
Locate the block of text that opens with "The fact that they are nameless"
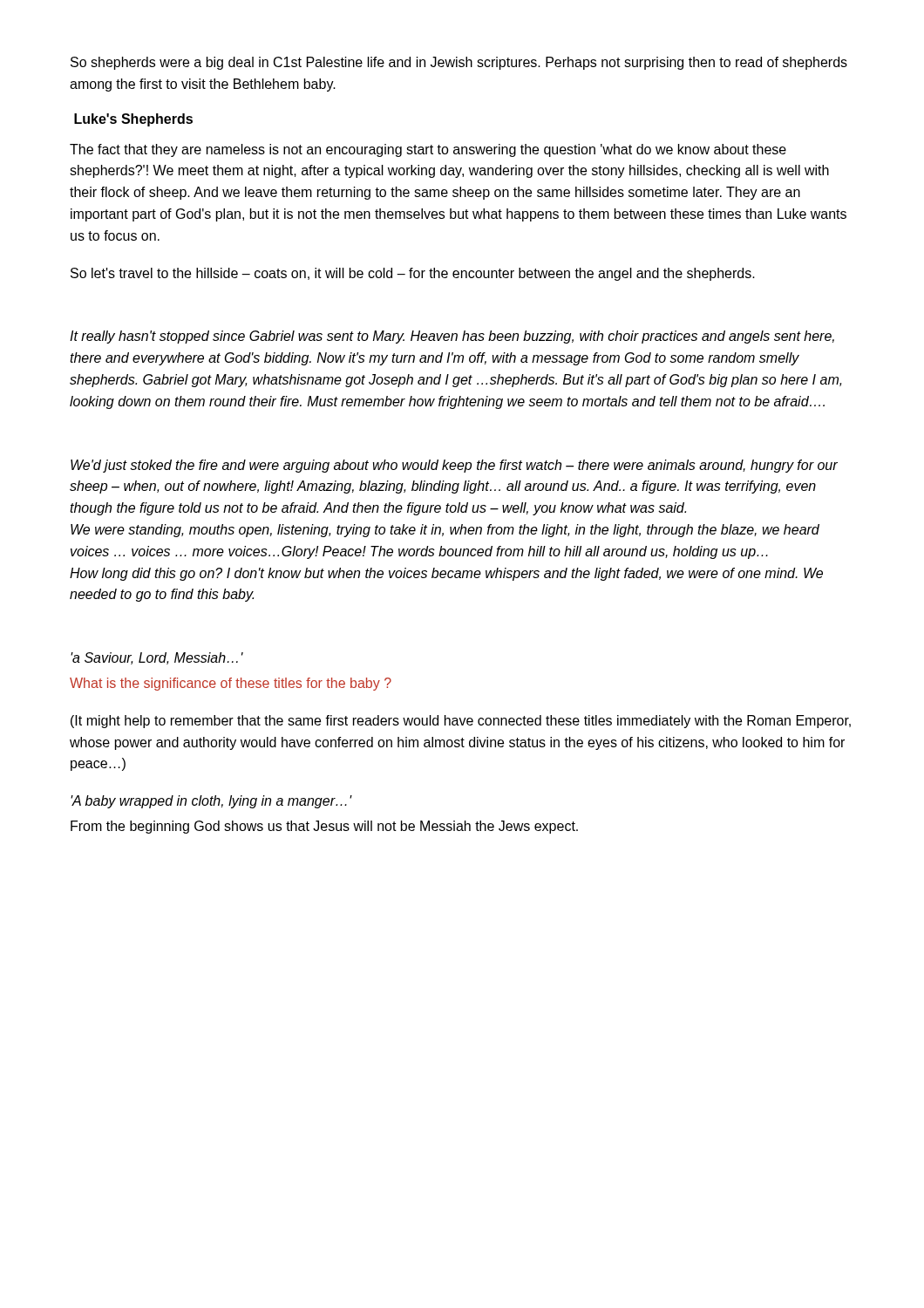tap(458, 192)
